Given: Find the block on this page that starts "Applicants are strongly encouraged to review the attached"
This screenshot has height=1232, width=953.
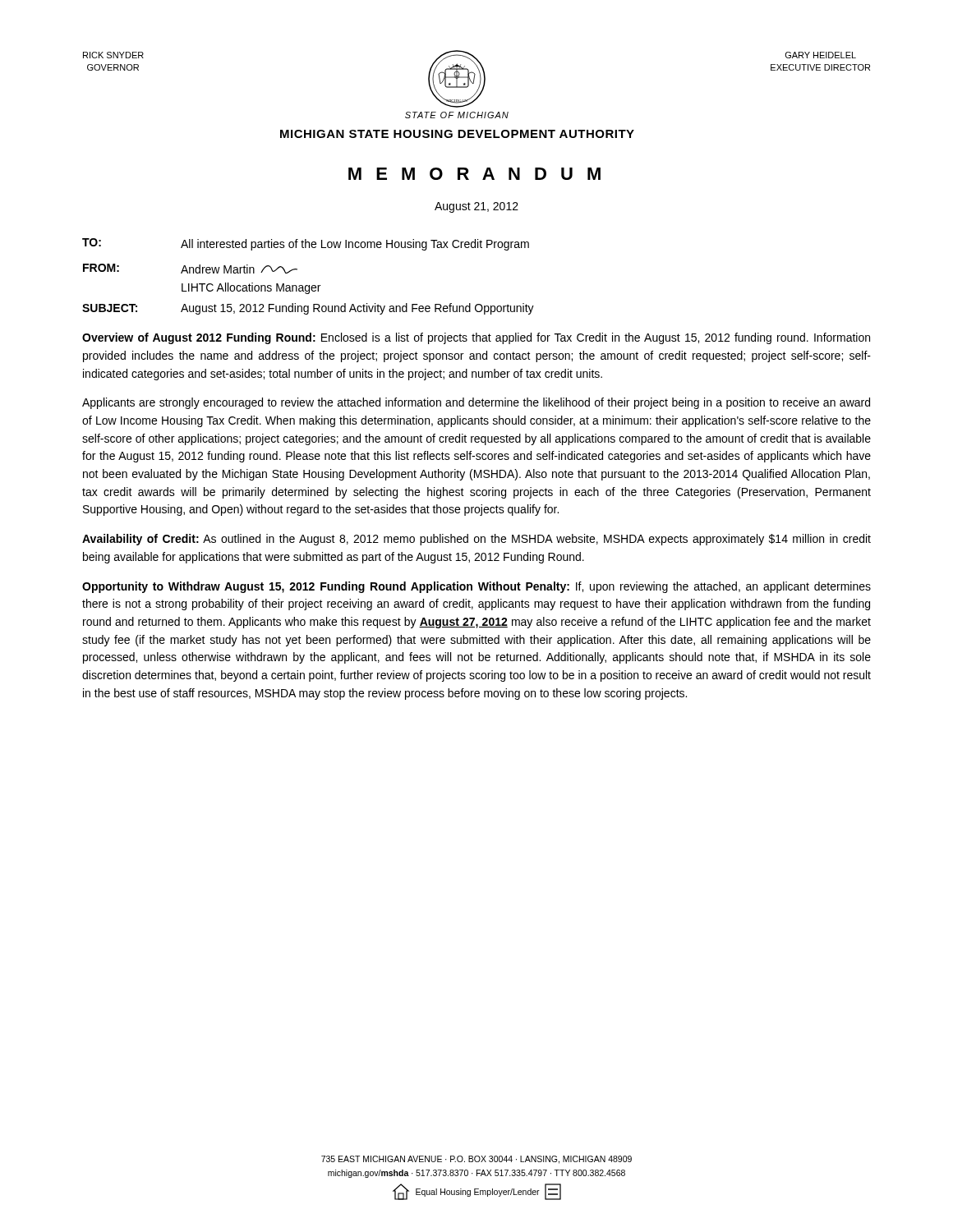Looking at the screenshot, I should [x=476, y=457].
